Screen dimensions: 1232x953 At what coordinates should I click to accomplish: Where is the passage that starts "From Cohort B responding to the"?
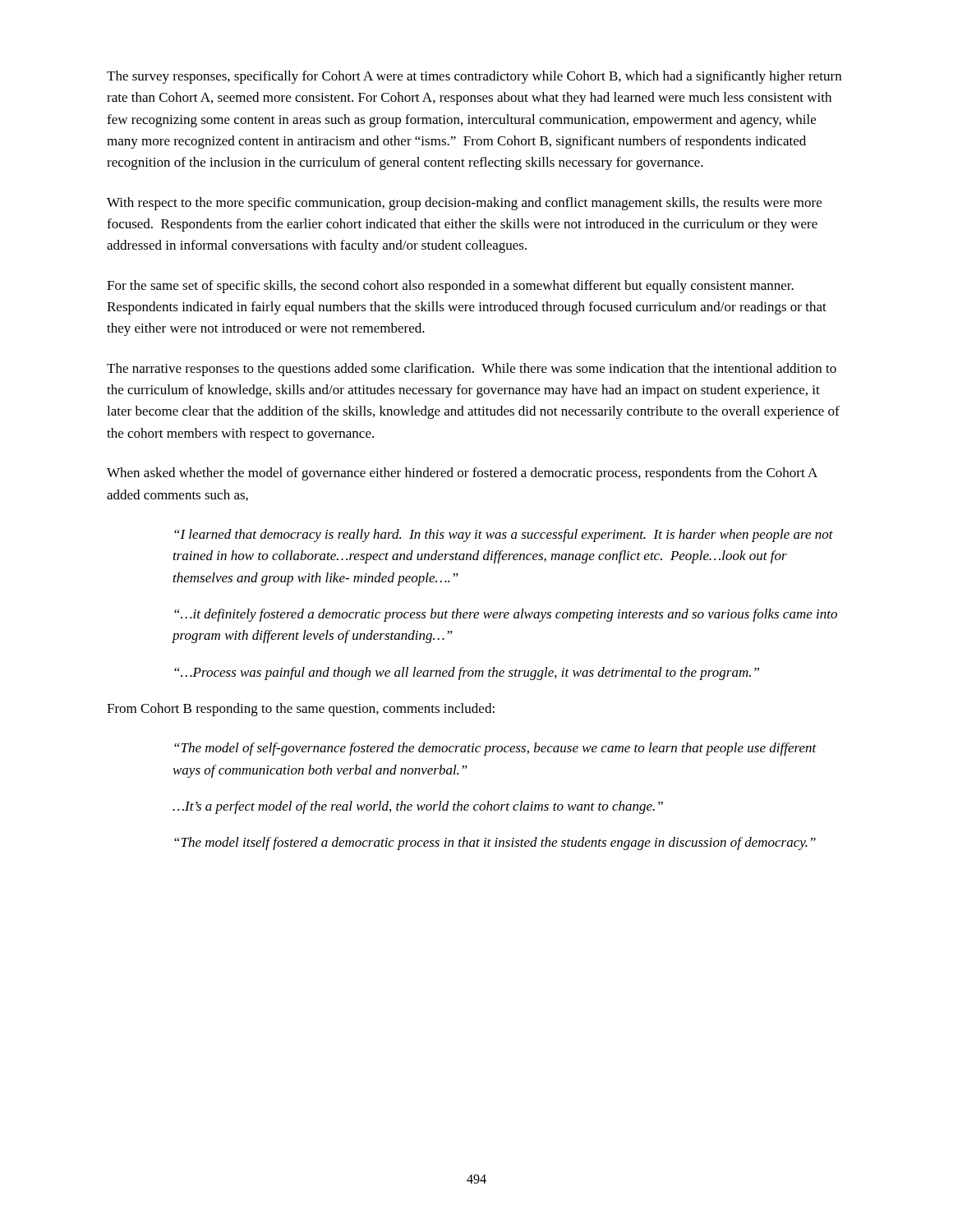[301, 708]
